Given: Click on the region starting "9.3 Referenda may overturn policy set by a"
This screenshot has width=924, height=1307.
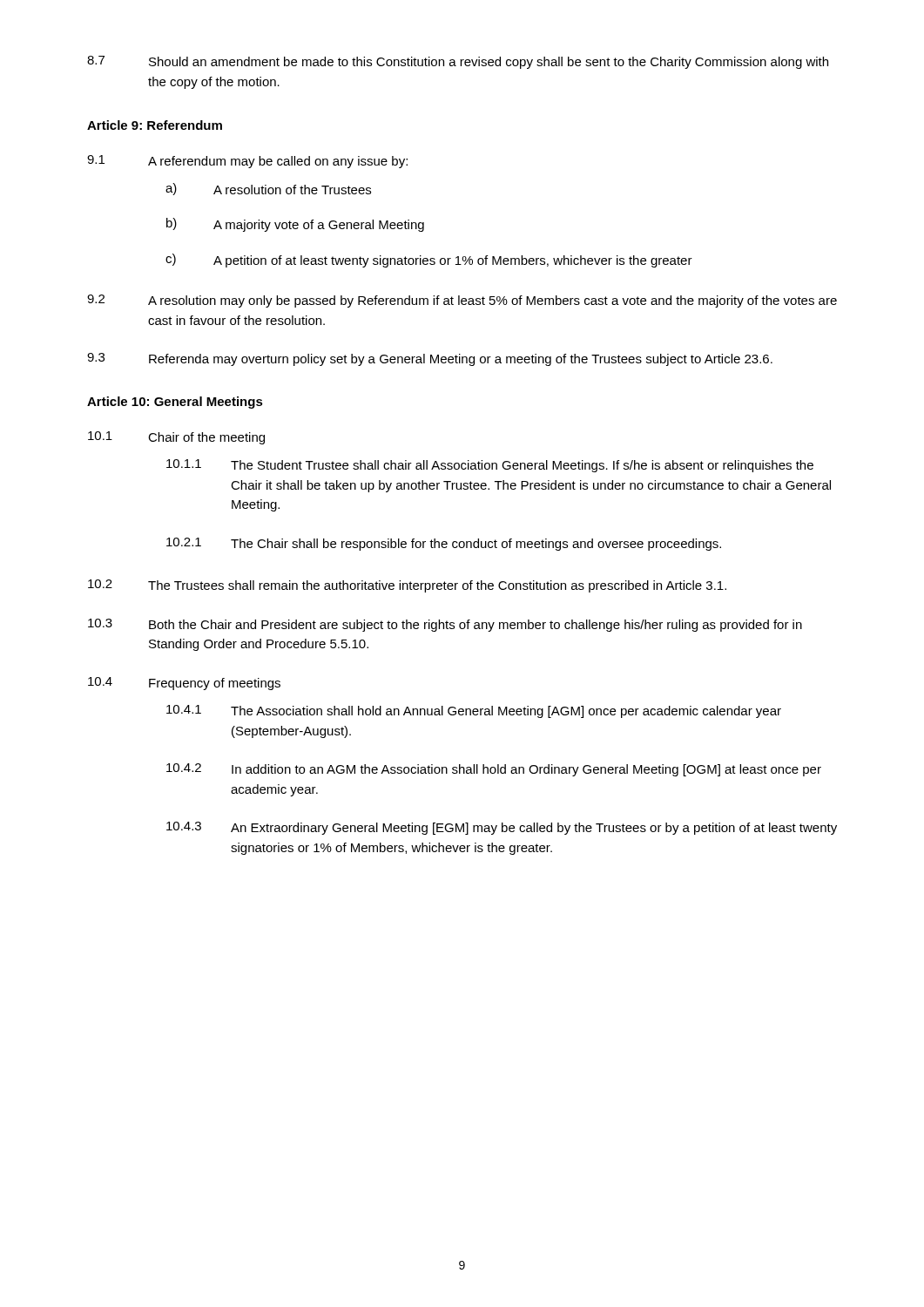Looking at the screenshot, I should (x=466, y=359).
